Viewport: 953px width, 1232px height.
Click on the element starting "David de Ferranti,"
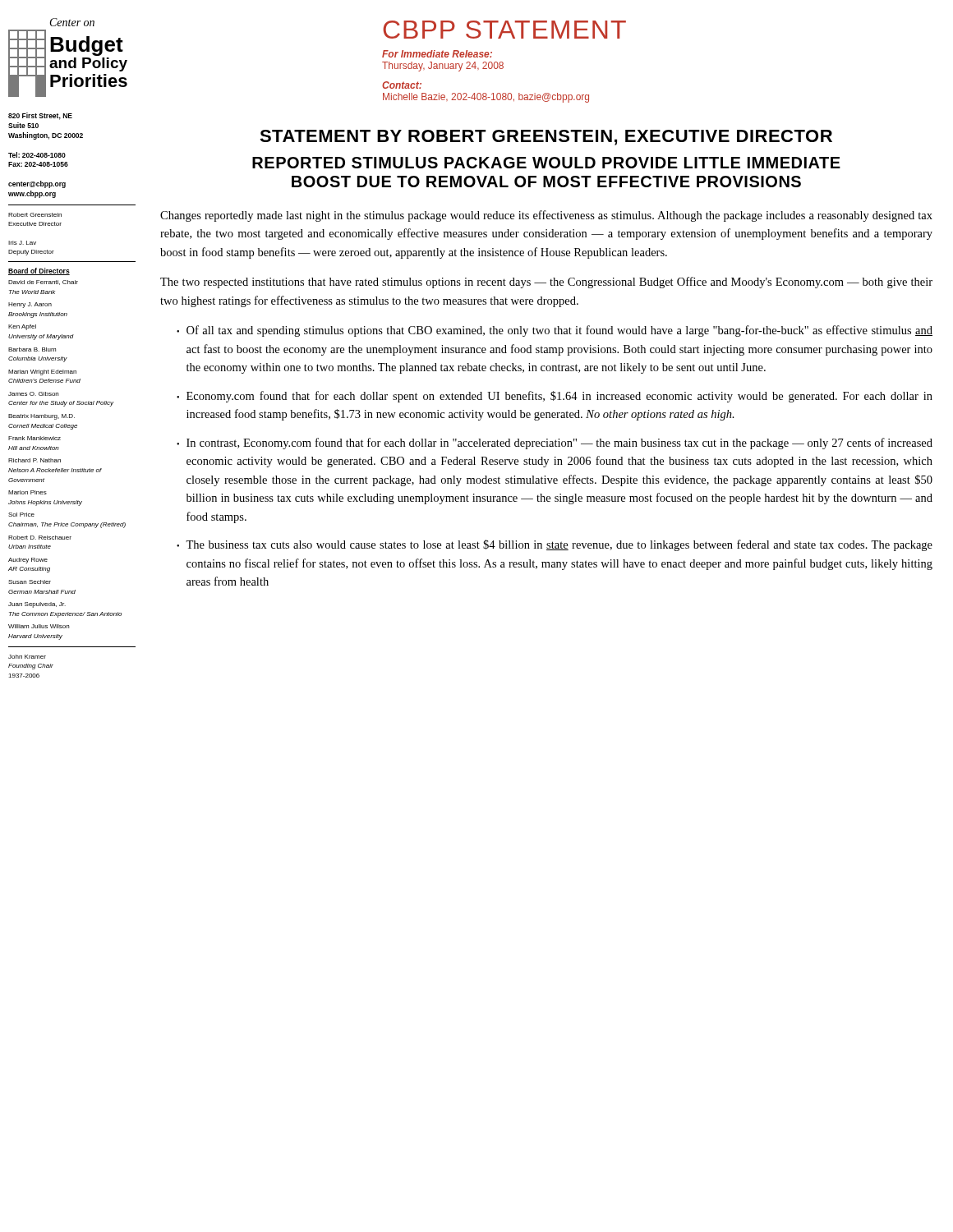coord(72,459)
